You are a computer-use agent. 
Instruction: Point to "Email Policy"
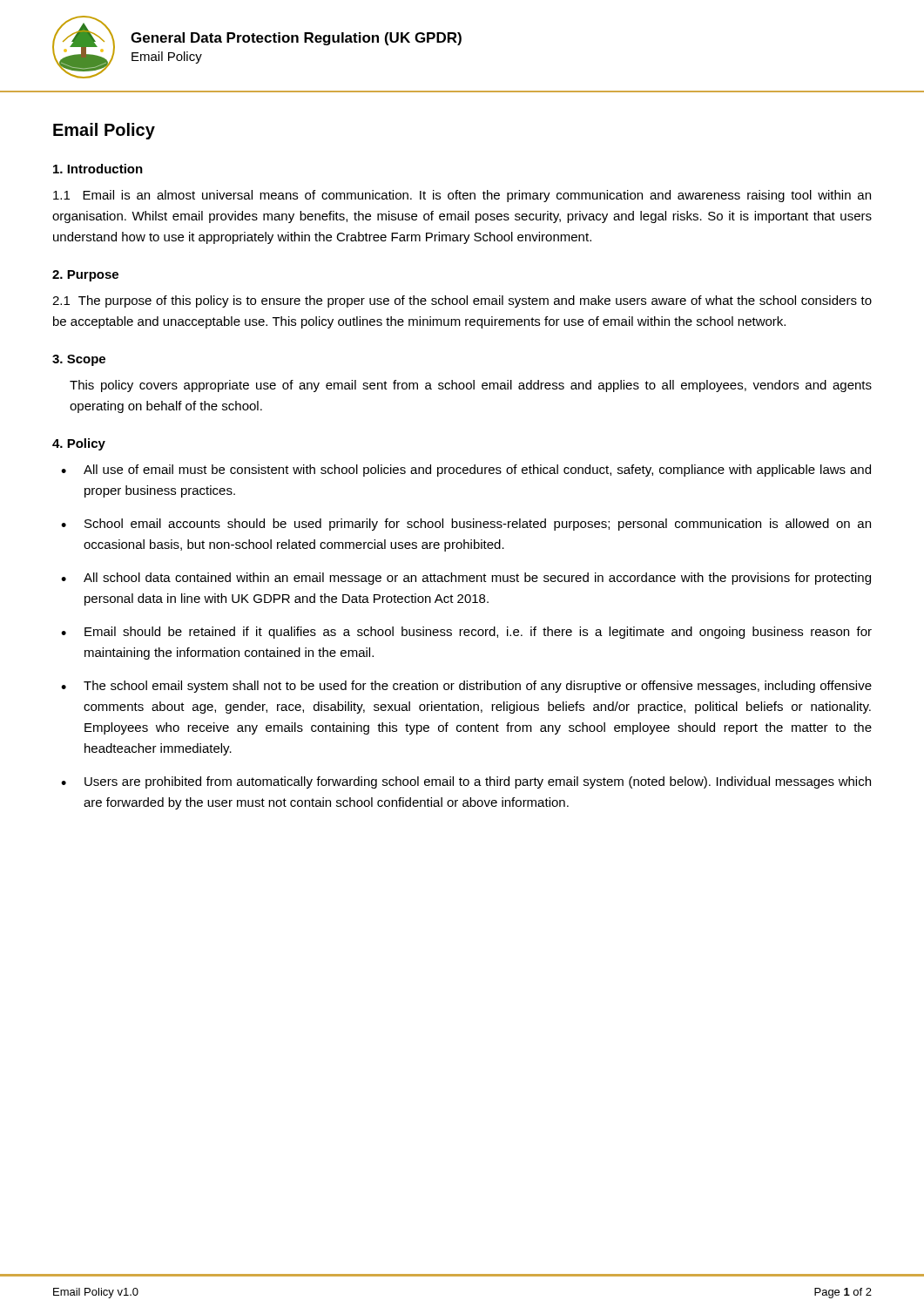pyautogui.click(x=104, y=130)
